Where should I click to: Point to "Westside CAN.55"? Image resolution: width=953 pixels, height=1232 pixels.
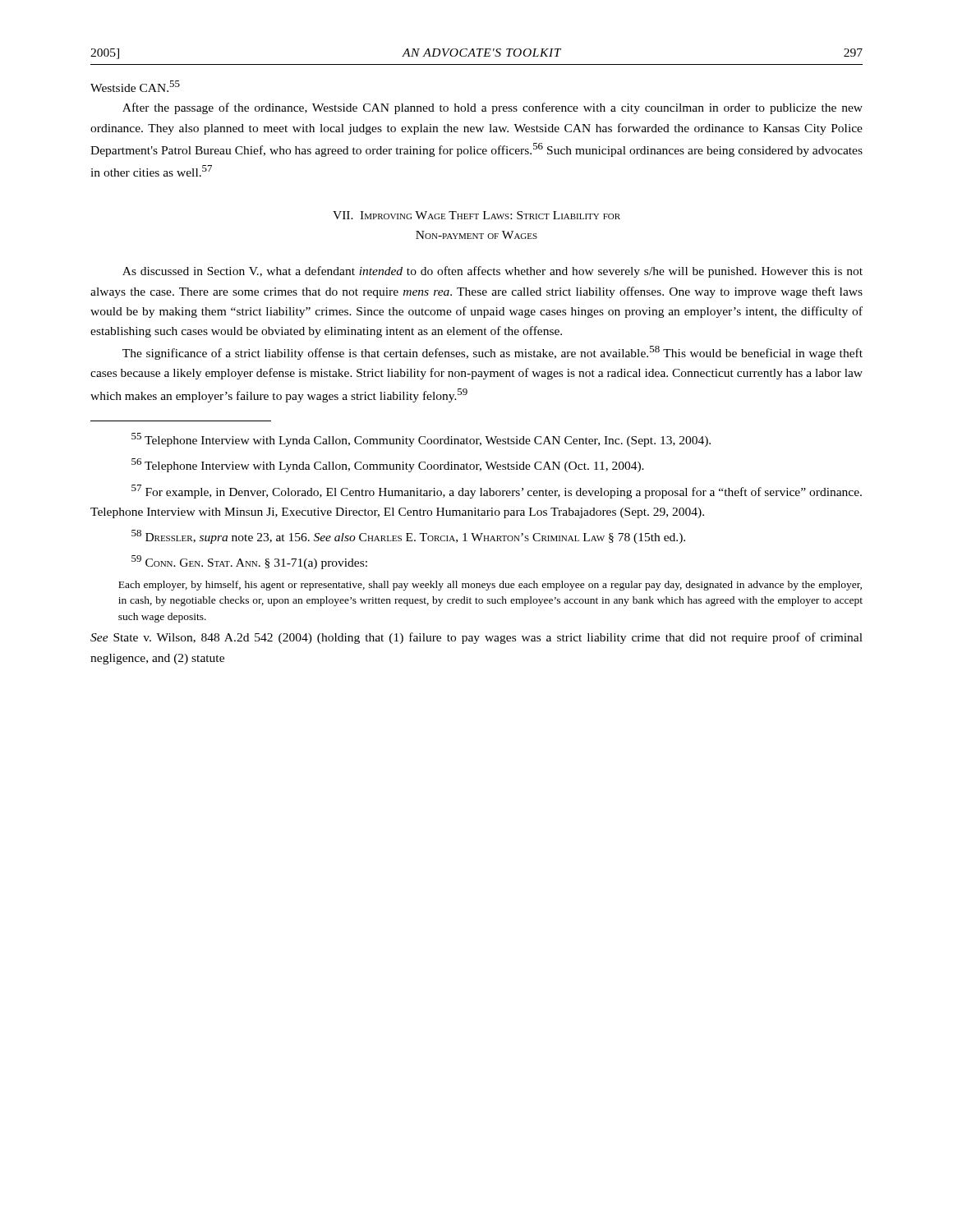[135, 86]
